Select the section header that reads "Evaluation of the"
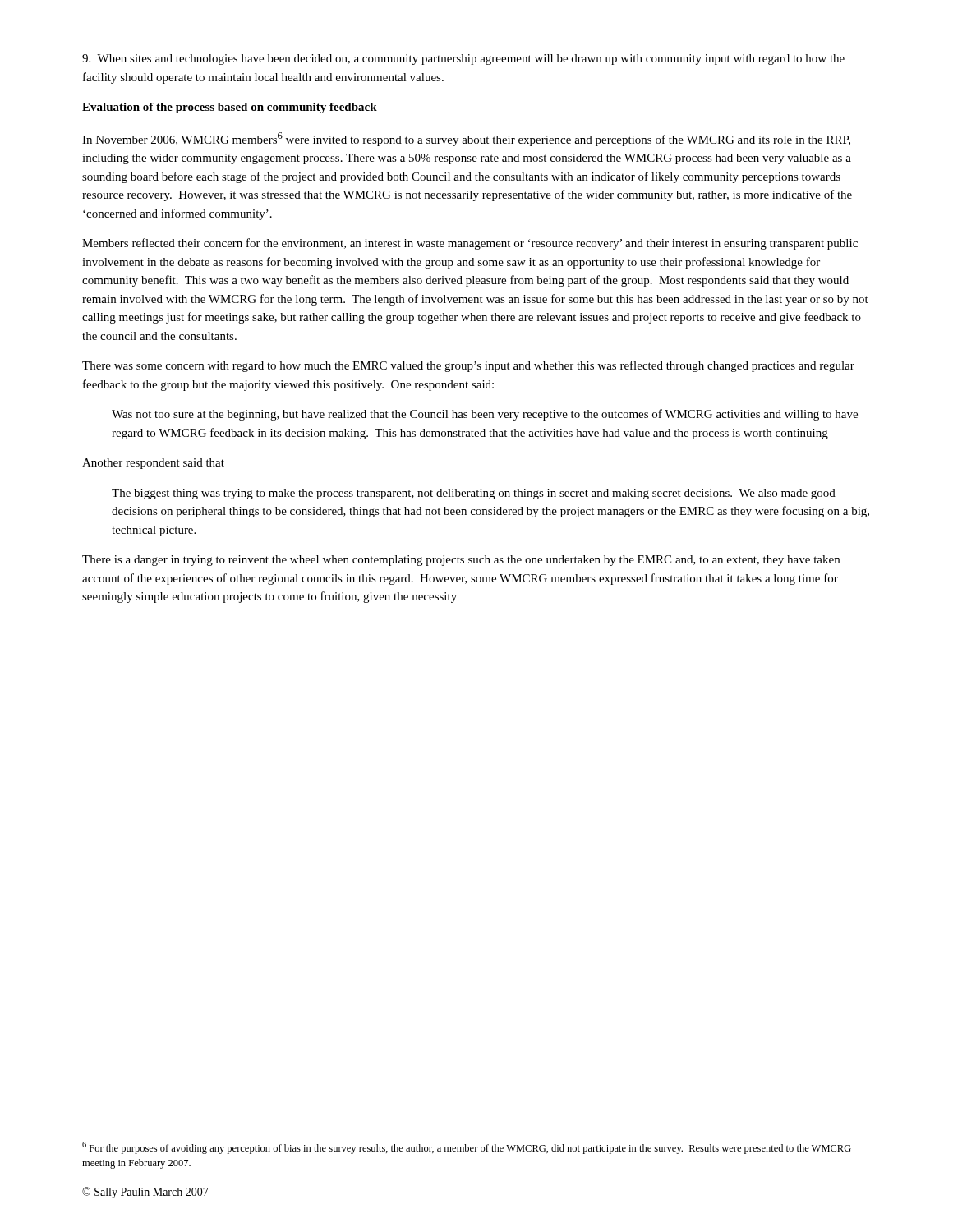The width and height of the screenshot is (953, 1232). coord(229,107)
